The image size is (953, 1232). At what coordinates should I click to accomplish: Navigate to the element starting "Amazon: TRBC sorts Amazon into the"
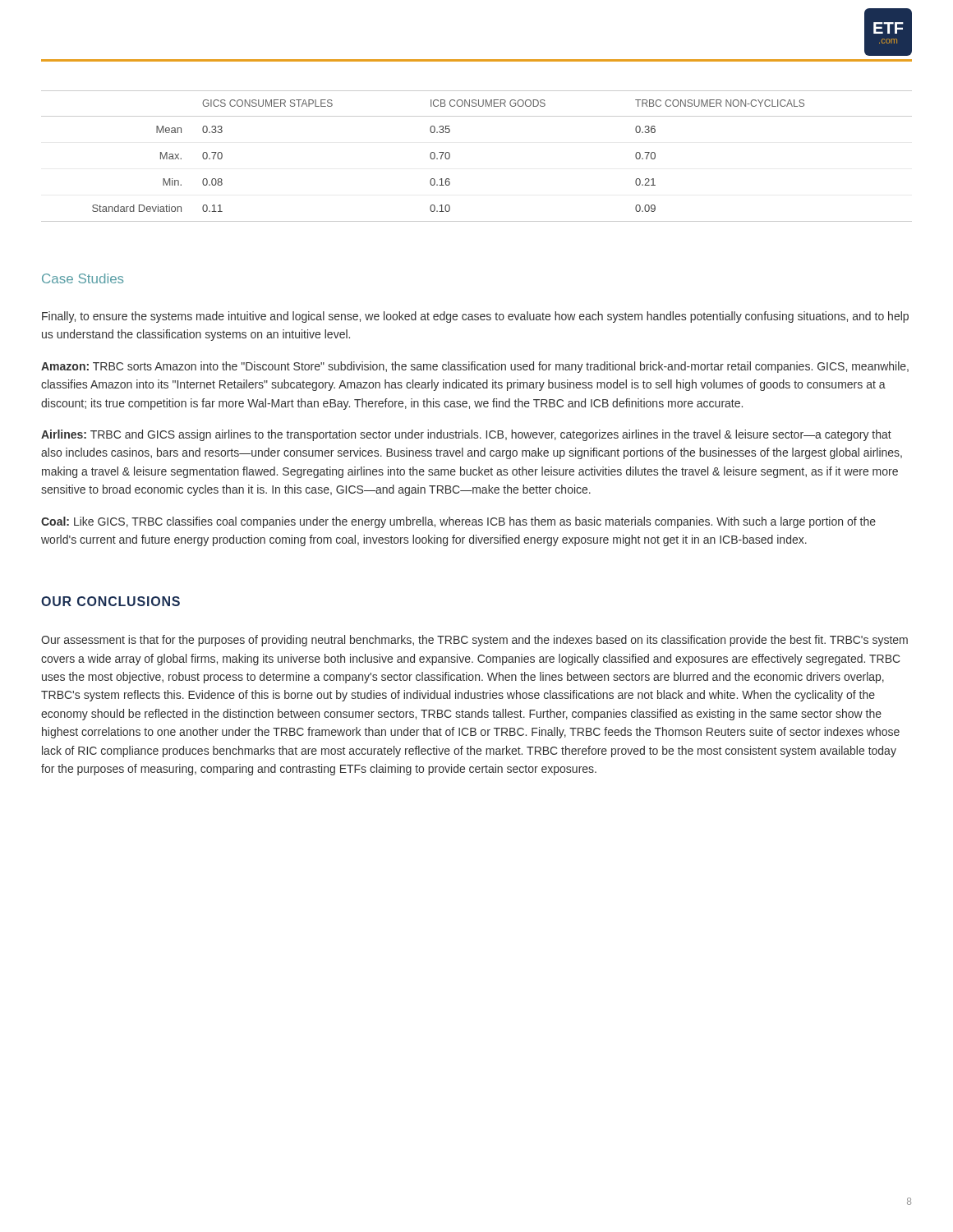click(x=476, y=385)
